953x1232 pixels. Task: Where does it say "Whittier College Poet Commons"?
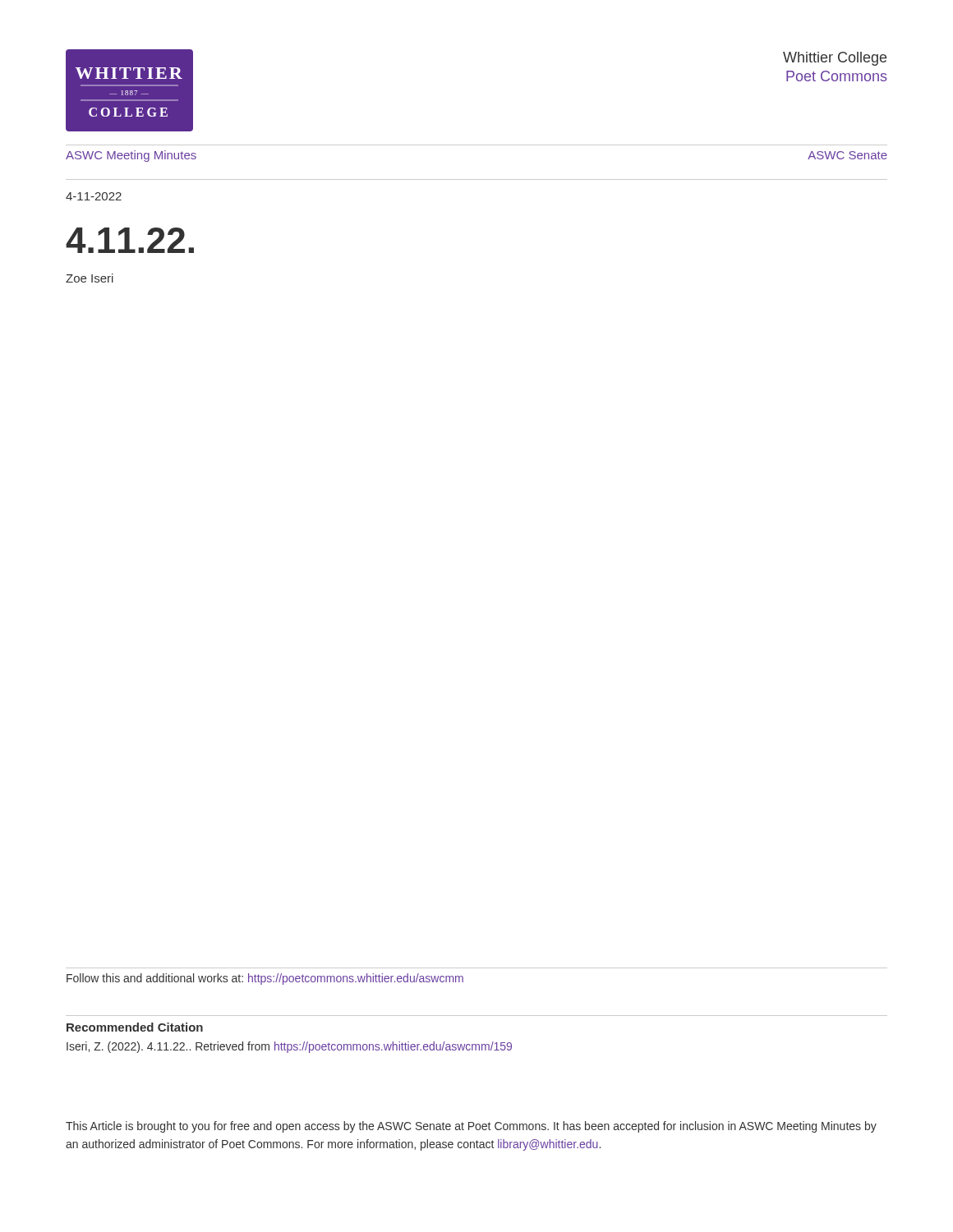point(835,67)
